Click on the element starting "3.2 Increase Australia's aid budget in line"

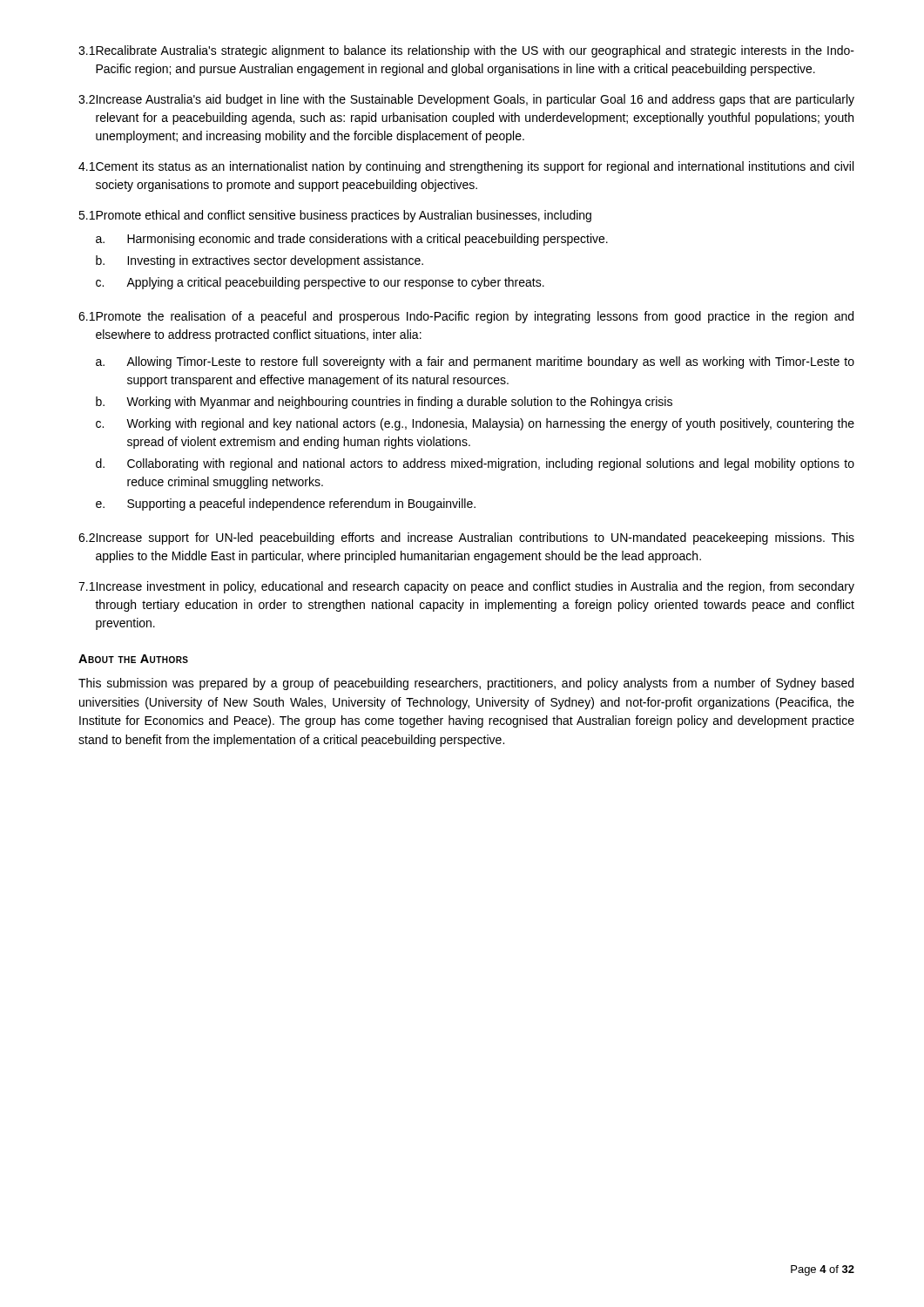(466, 118)
